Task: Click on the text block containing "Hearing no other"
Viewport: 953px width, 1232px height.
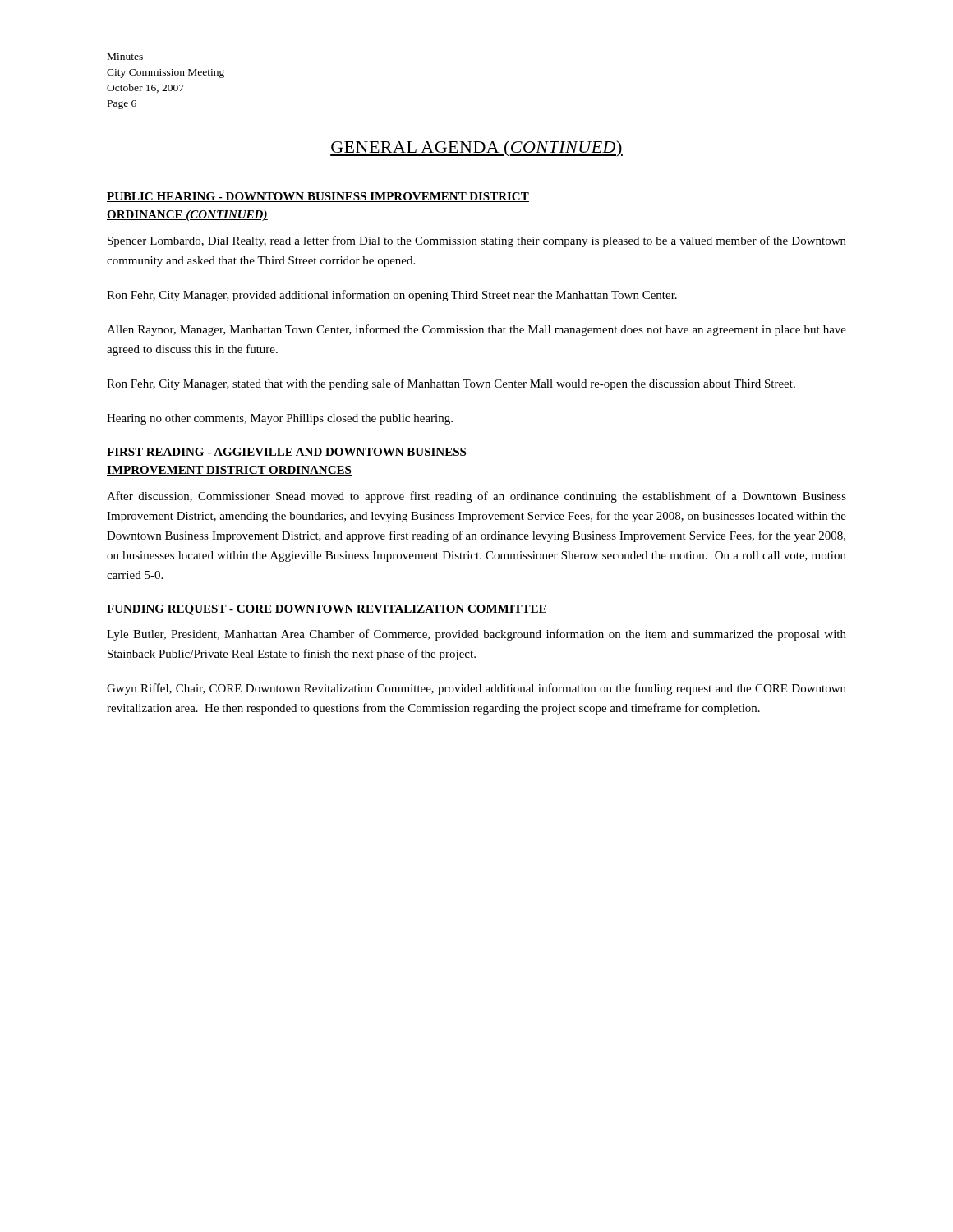Action: pyautogui.click(x=280, y=418)
